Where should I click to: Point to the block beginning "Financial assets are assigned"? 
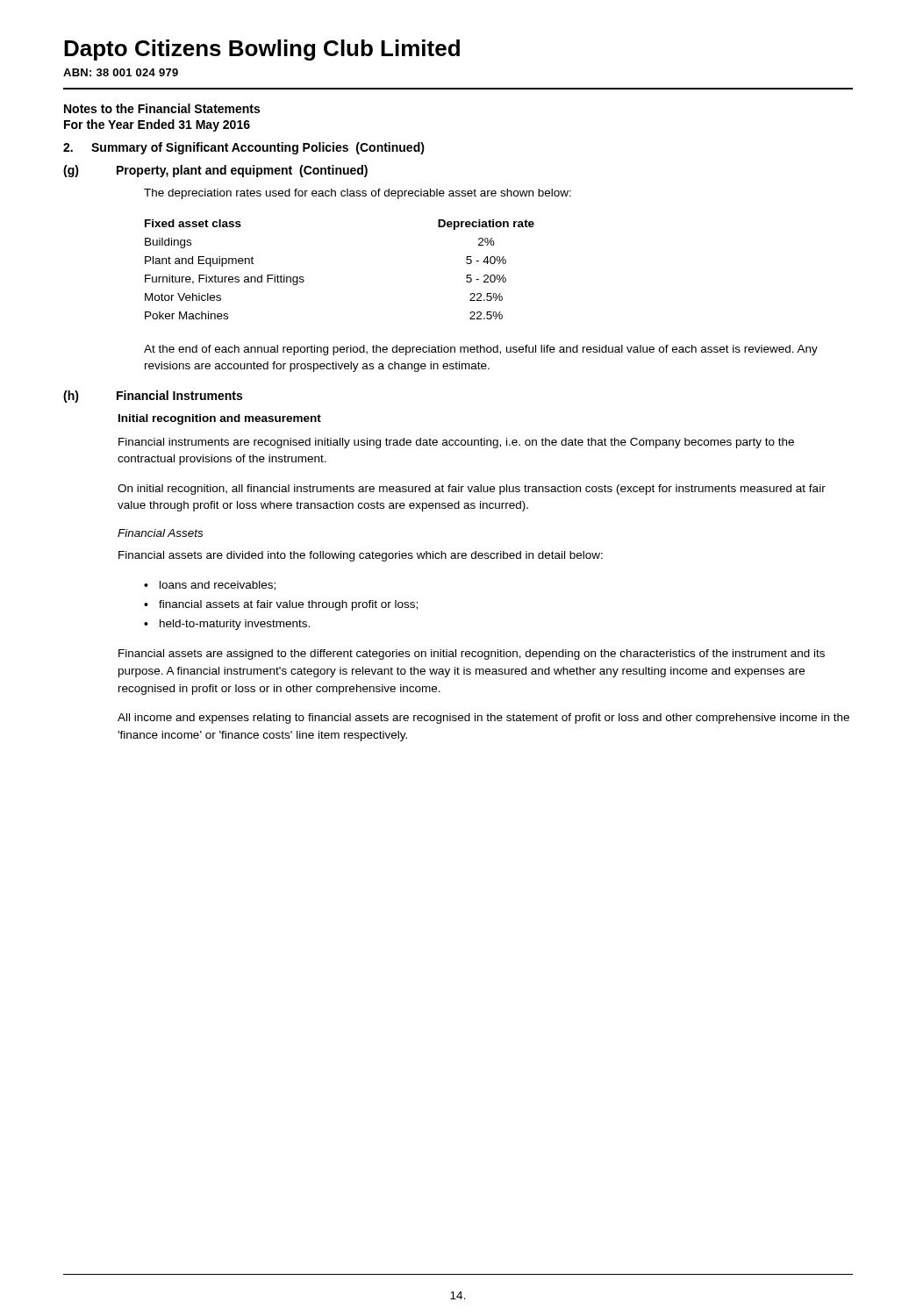(471, 671)
